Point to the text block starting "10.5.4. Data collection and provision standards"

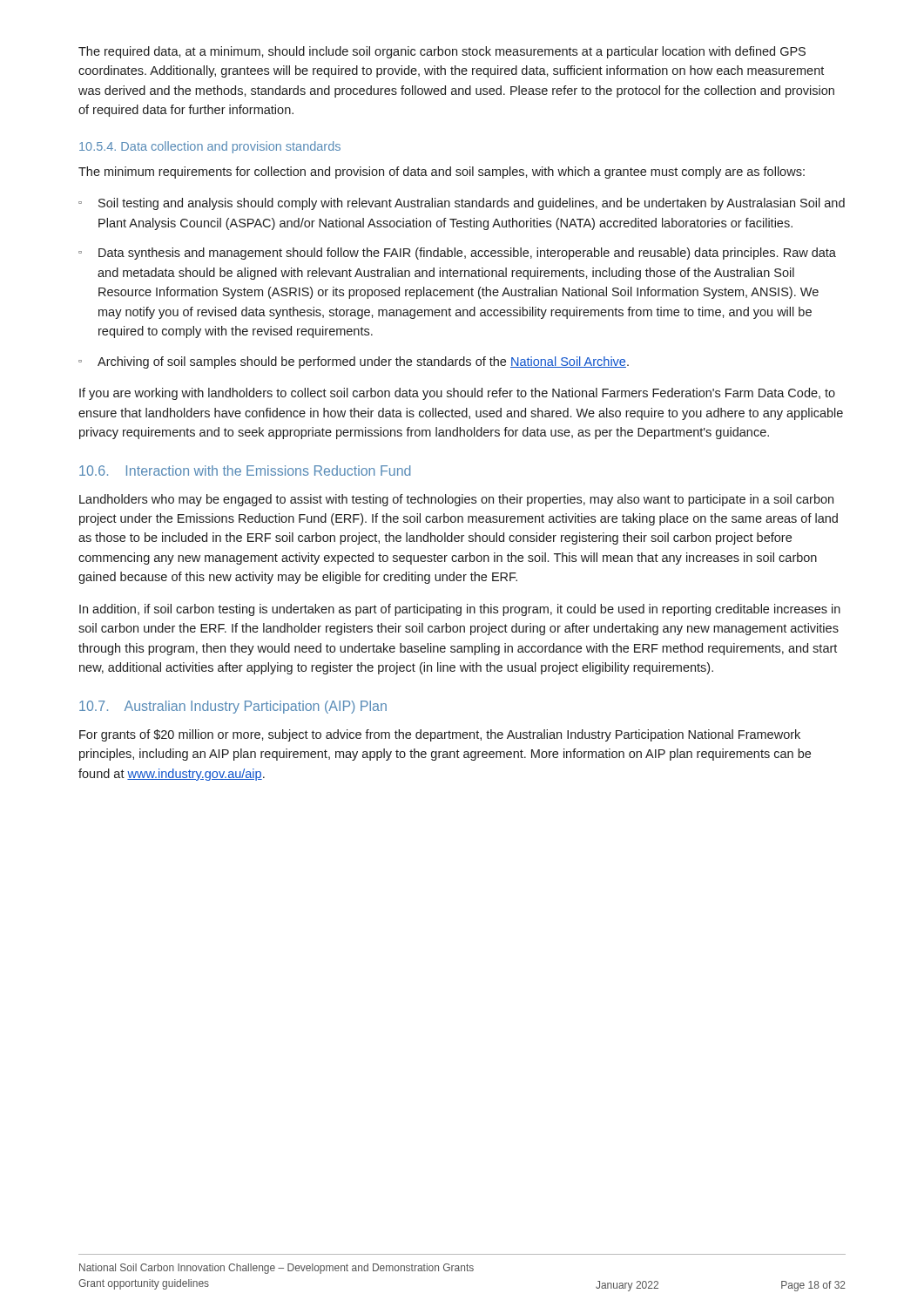pos(210,146)
